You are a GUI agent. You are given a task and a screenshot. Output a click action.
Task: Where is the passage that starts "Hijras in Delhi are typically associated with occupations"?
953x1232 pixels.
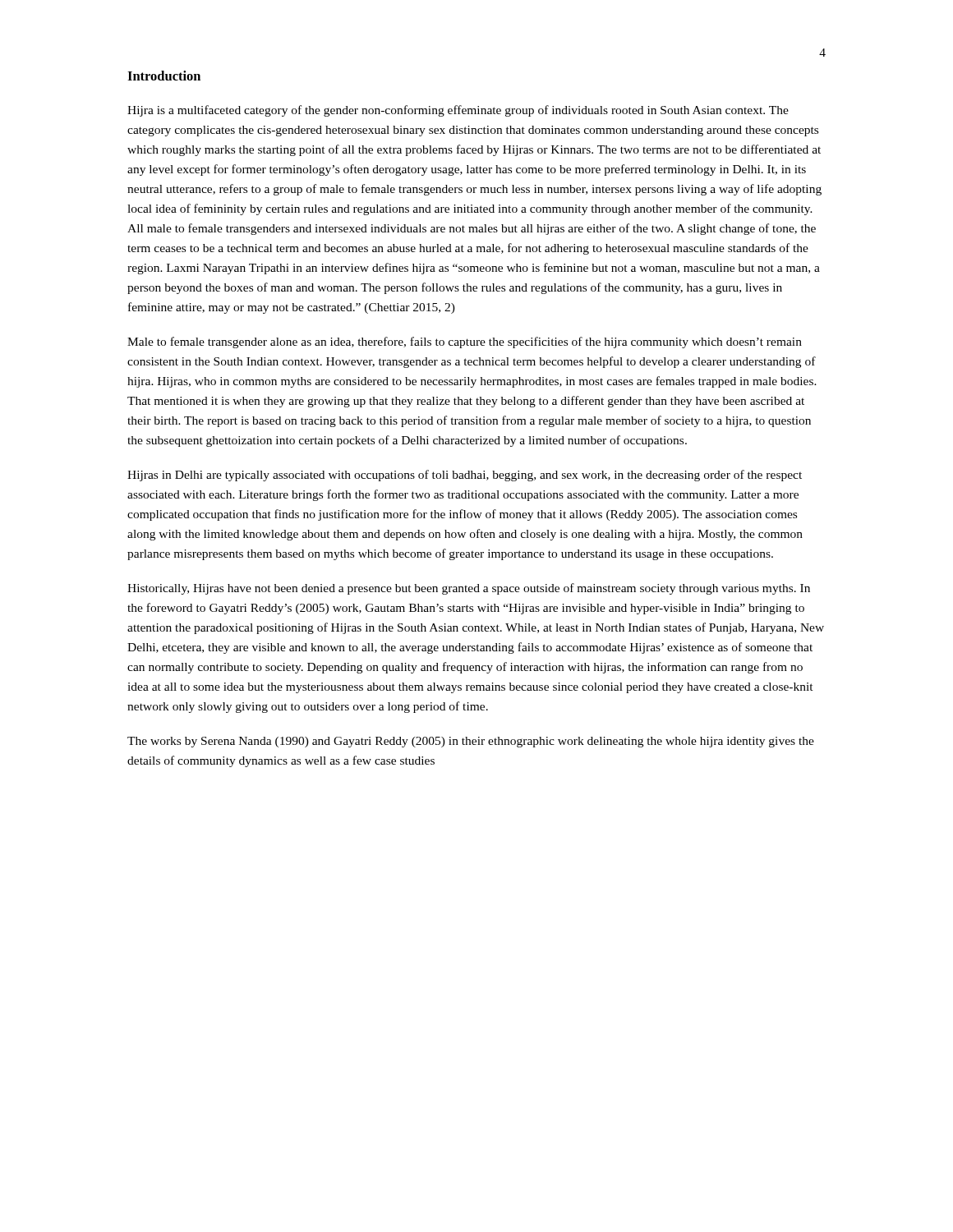[465, 514]
